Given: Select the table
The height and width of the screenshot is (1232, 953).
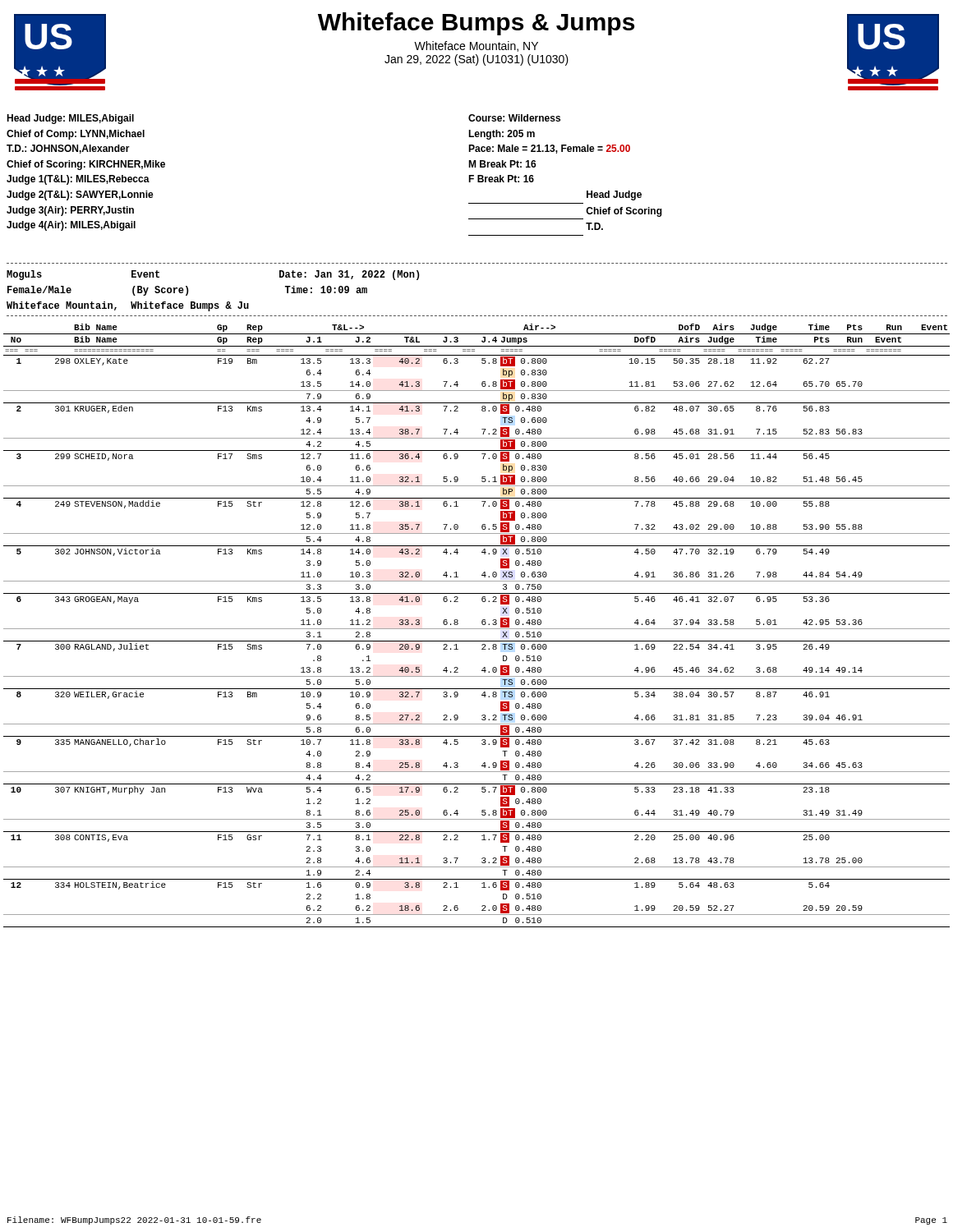Looking at the screenshot, I should [x=476, y=625].
